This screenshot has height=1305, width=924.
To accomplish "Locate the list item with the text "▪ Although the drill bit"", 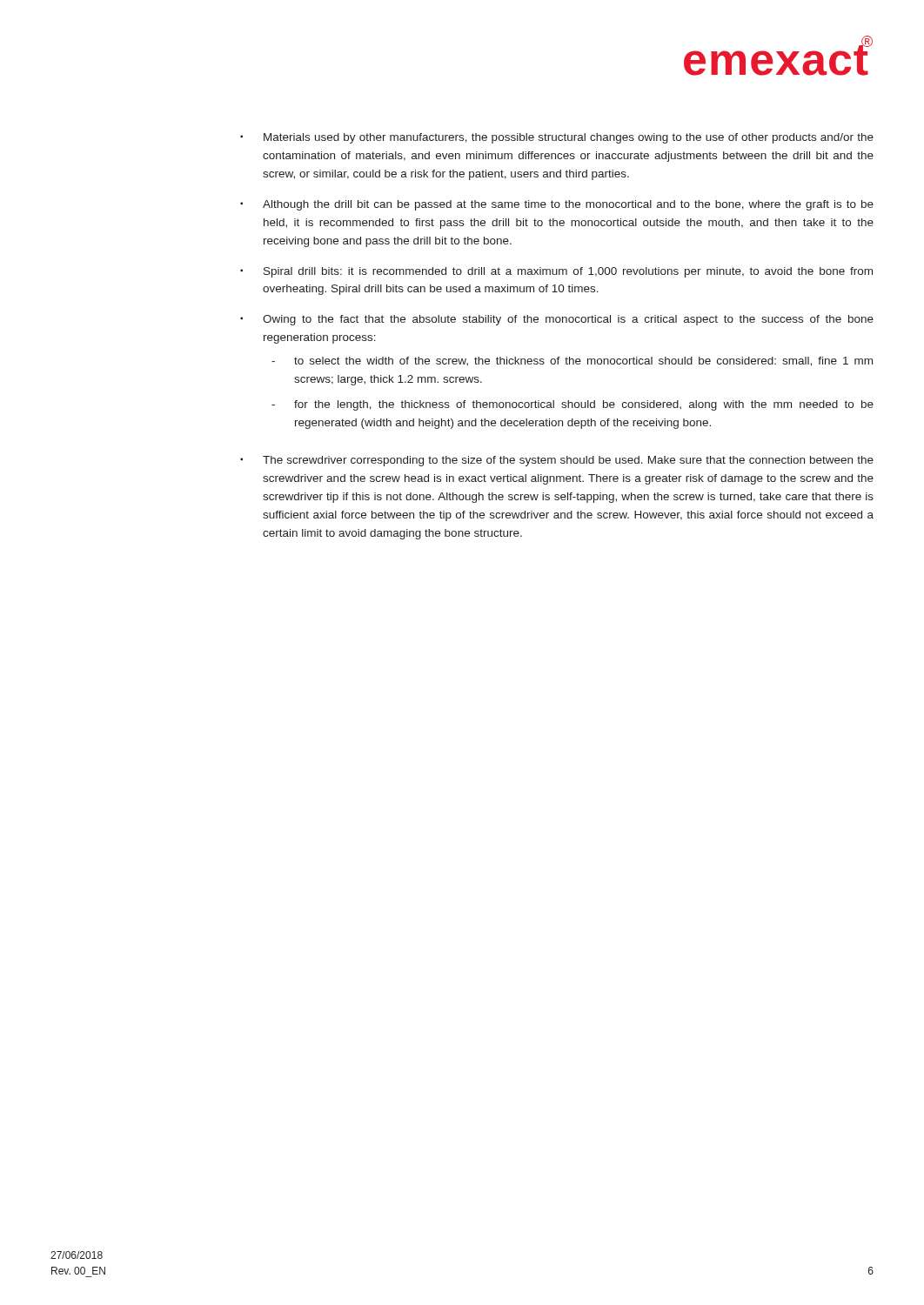I will pyautogui.click(x=557, y=223).
